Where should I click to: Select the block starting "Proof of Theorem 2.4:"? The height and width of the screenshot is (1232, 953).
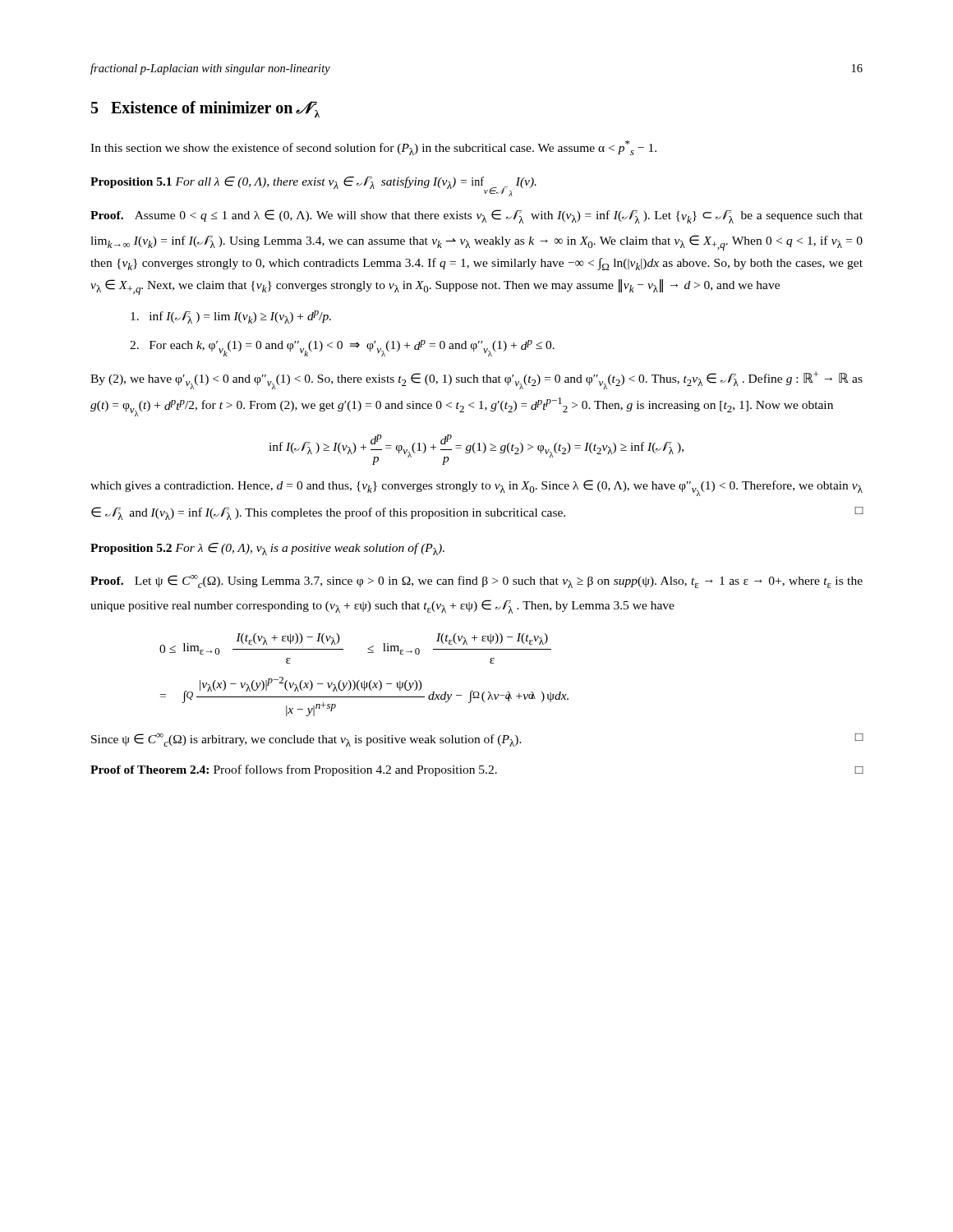click(476, 770)
